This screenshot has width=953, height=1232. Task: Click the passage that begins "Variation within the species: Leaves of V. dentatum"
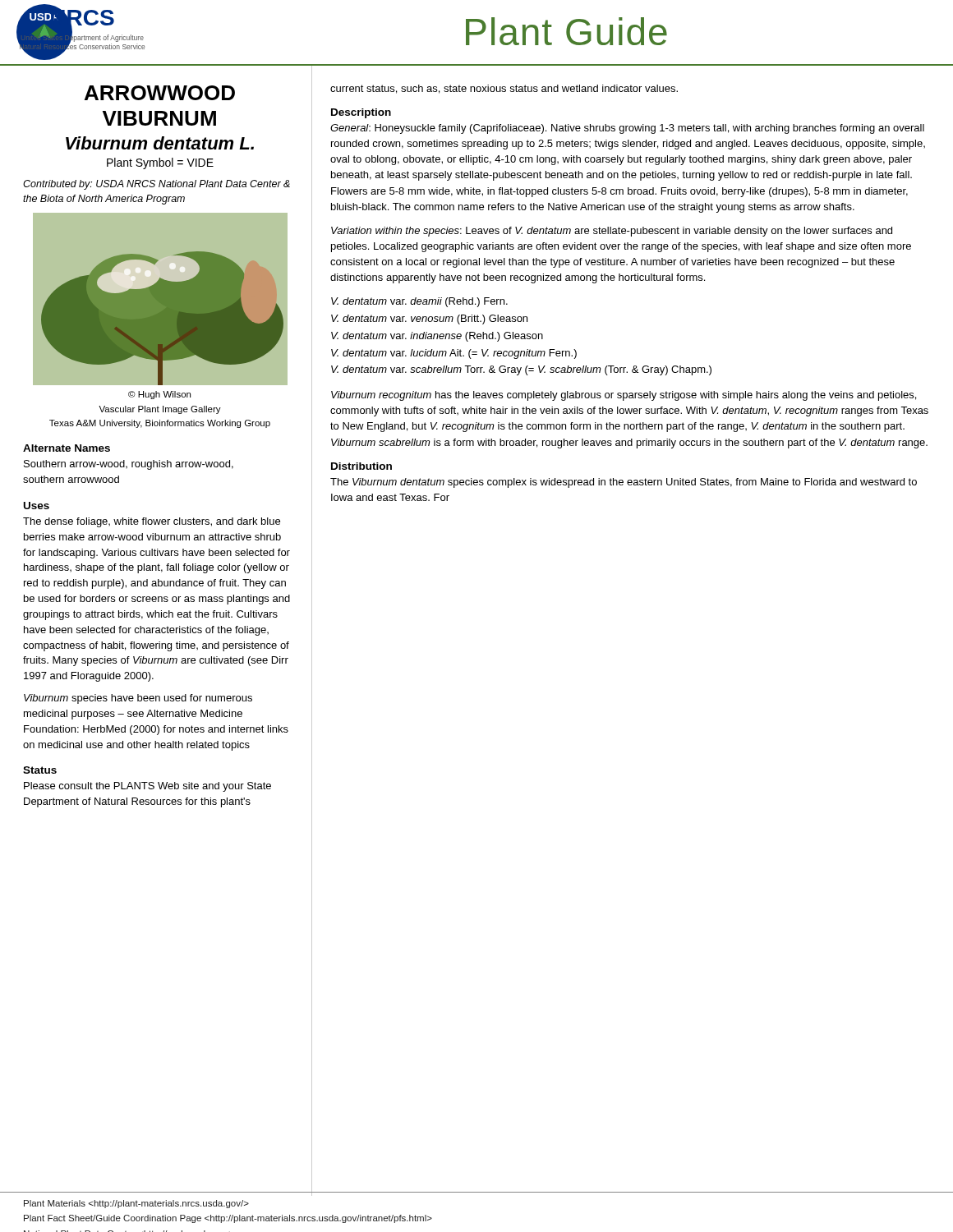pos(621,254)
